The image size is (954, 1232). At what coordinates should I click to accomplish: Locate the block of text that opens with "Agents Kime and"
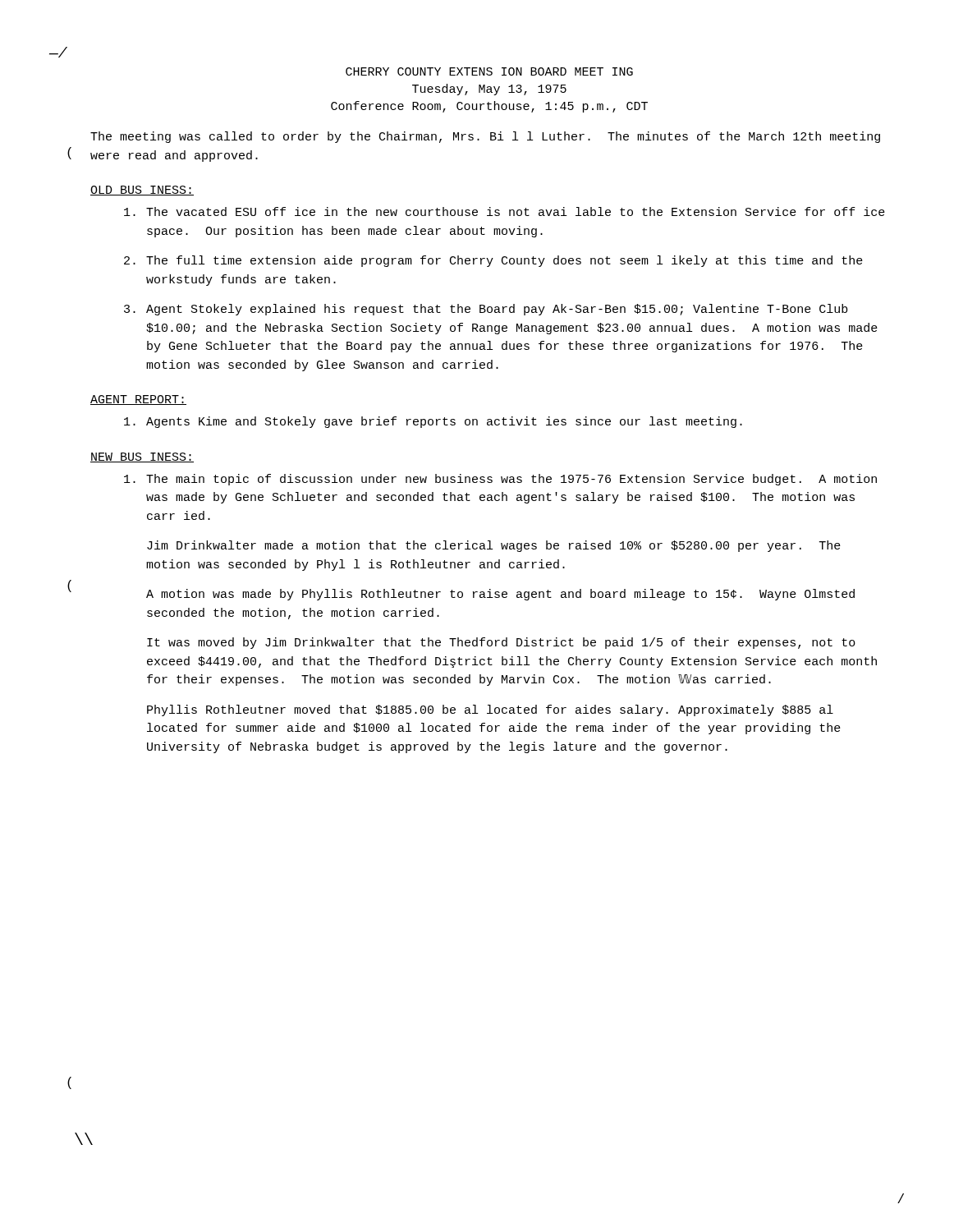[x=506, y=423]
